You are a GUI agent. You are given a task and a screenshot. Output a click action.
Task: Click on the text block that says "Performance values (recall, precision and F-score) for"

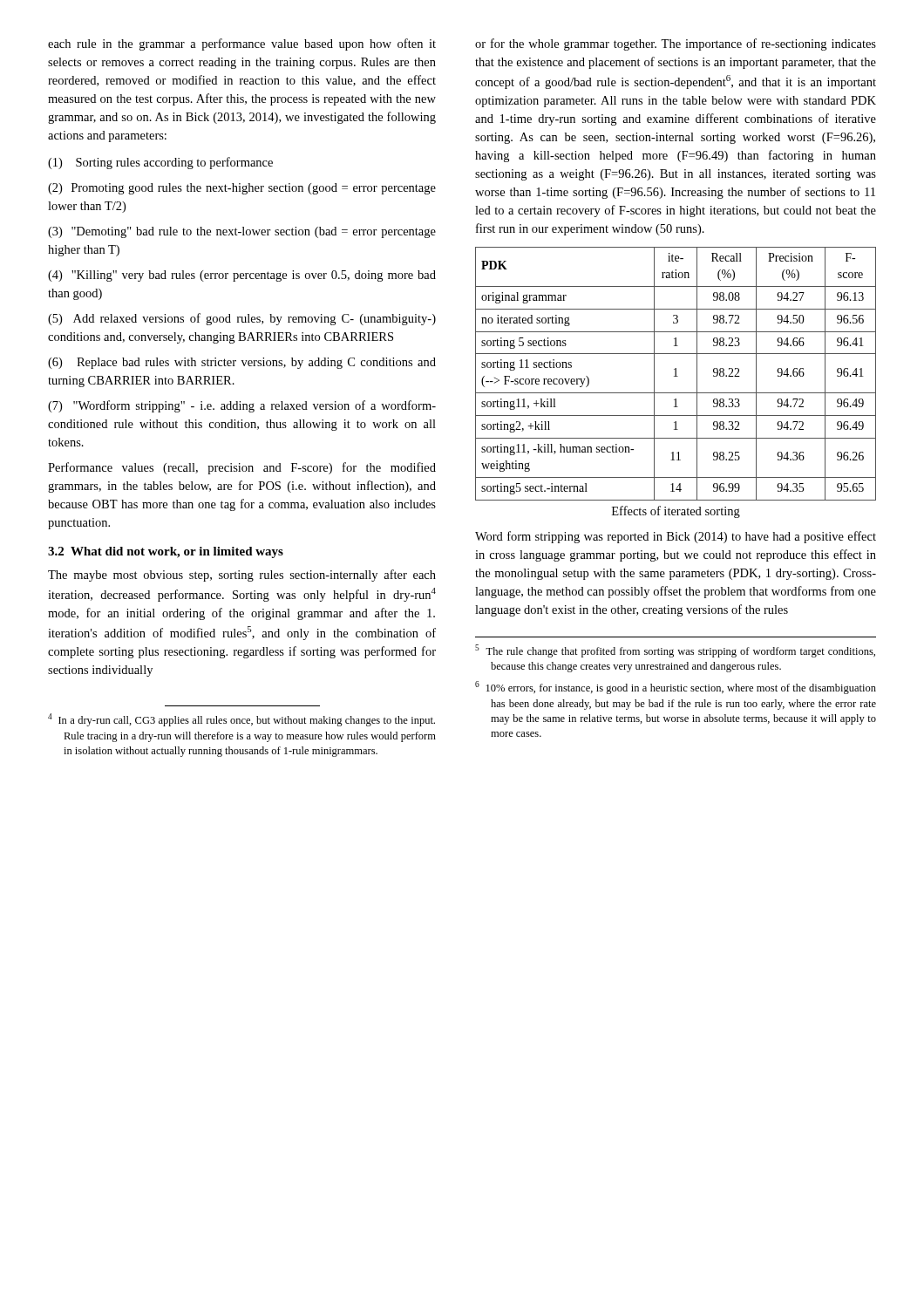(x=242, y=495)
